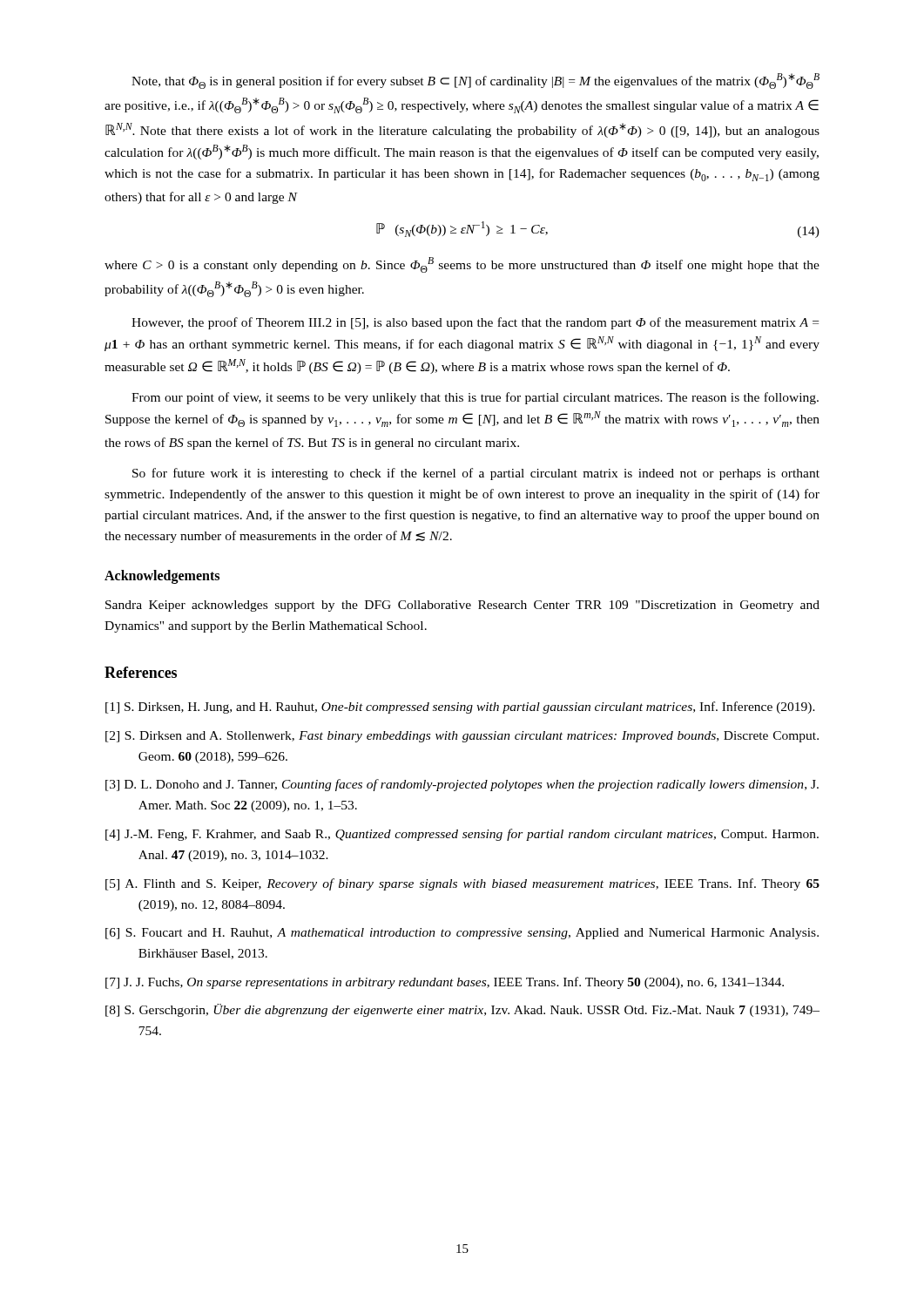This screenshot has width=924, height=1307.
Task: Select the list item that says "[4] J.-M. Feng, F. Krahmer, and Saab R.,"
Action: pos(462,844)
